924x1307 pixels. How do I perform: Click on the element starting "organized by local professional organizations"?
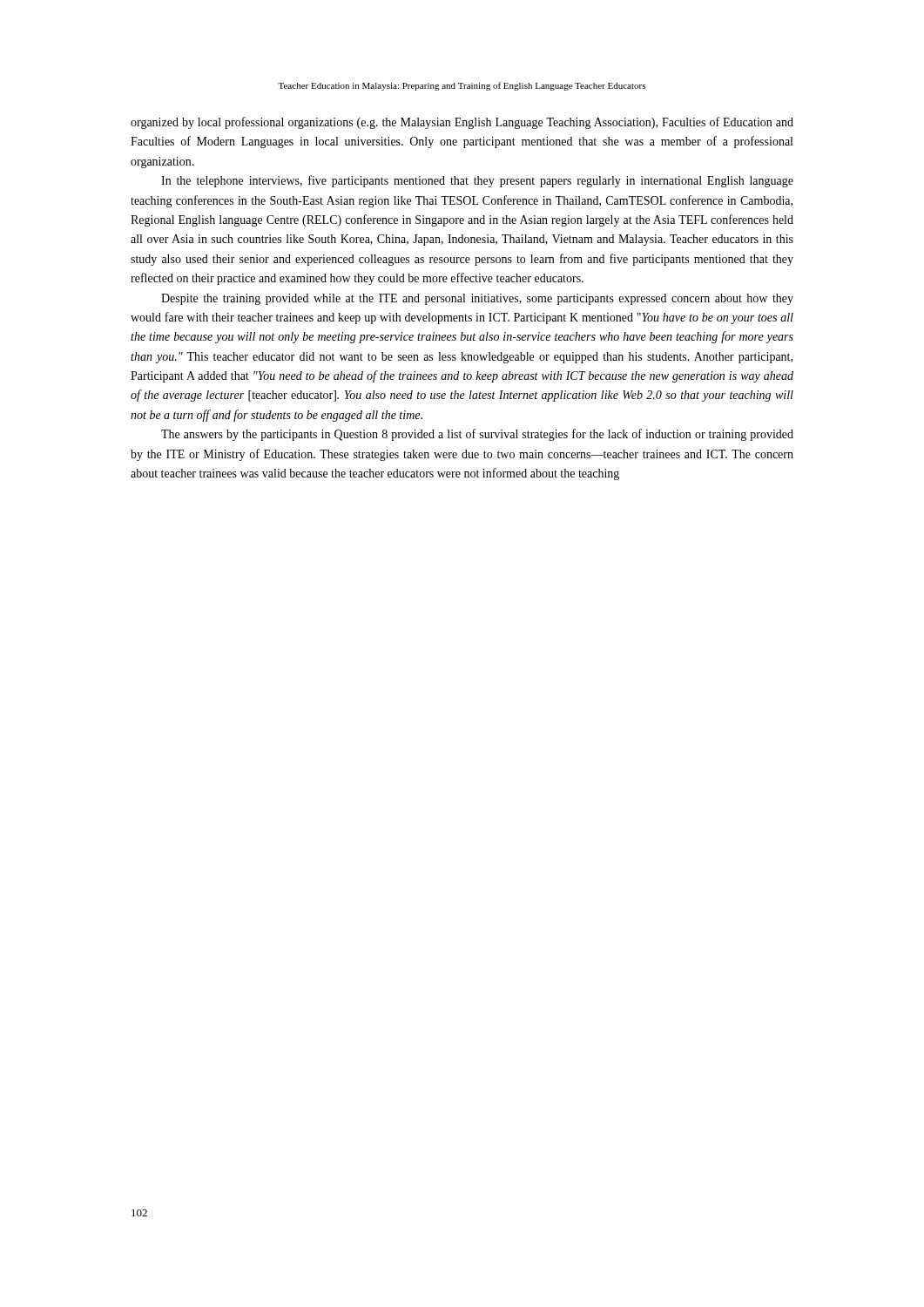point(462,299)
